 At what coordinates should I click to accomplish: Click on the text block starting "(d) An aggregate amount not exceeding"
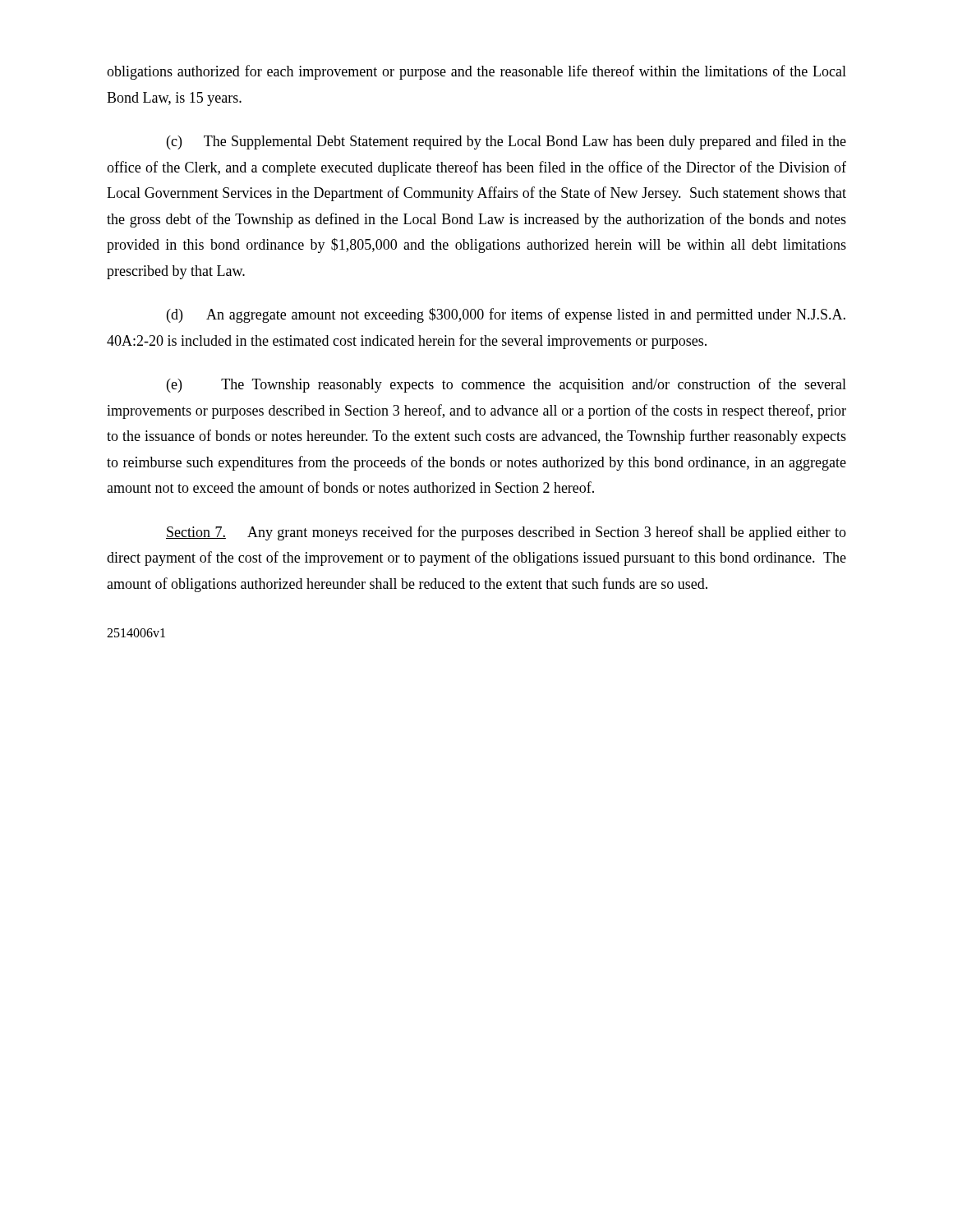pos(476,328)
